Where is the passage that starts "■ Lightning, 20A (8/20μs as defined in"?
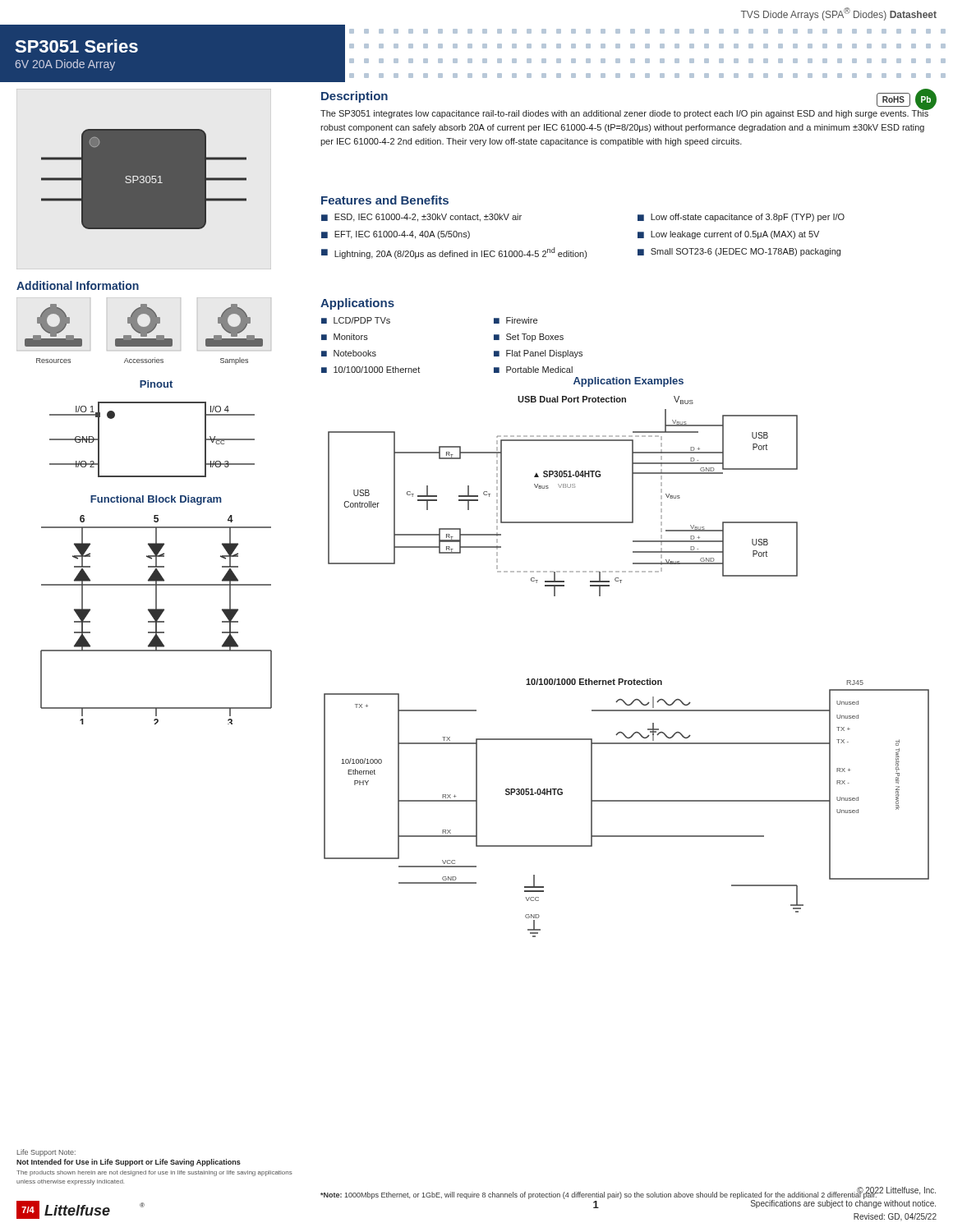Viewport: 953px width, 1232px height. pos(454,253)
